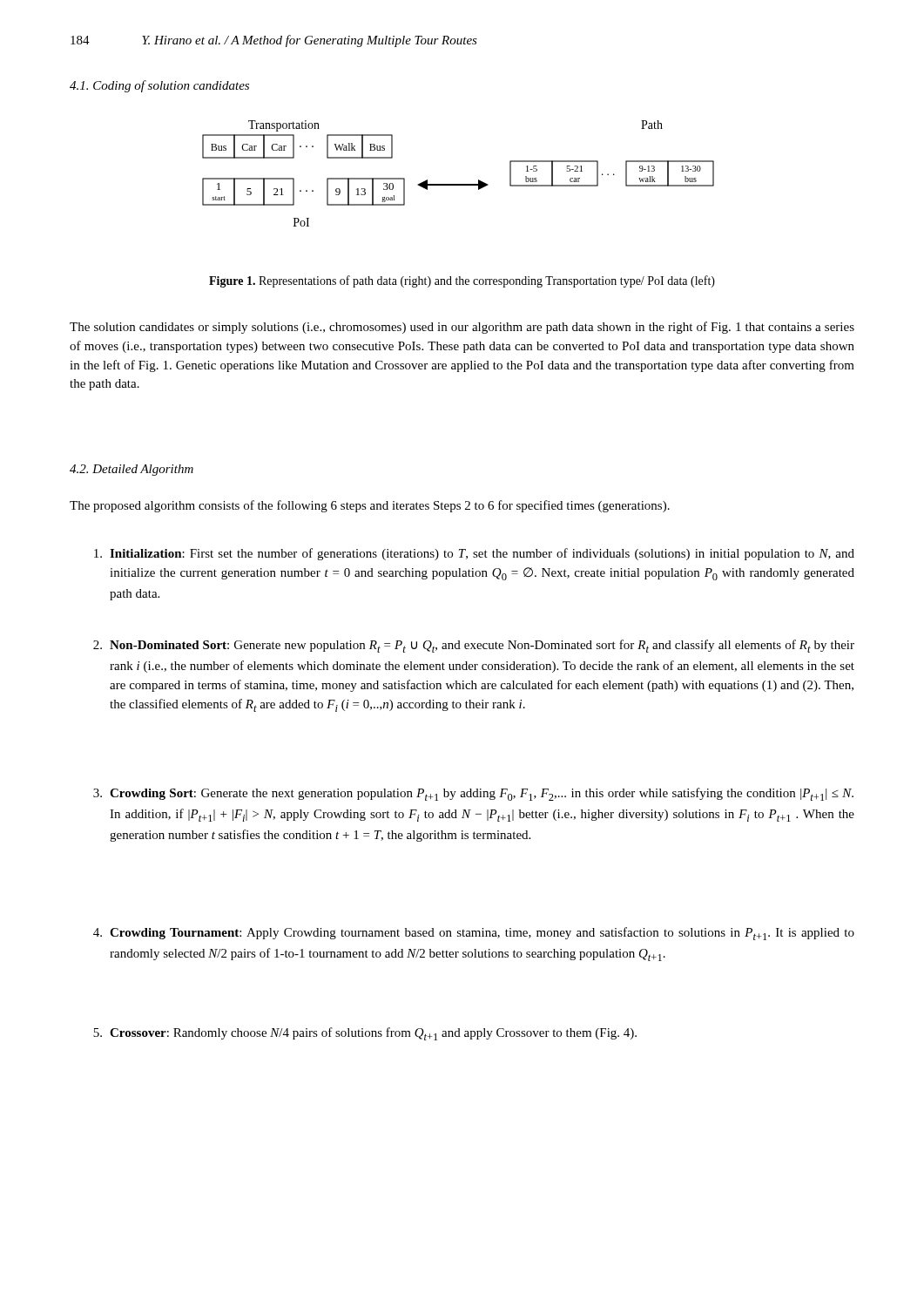This screenshot has height=1307, width=924.
Task: Find the schematic
Action: 462,190
